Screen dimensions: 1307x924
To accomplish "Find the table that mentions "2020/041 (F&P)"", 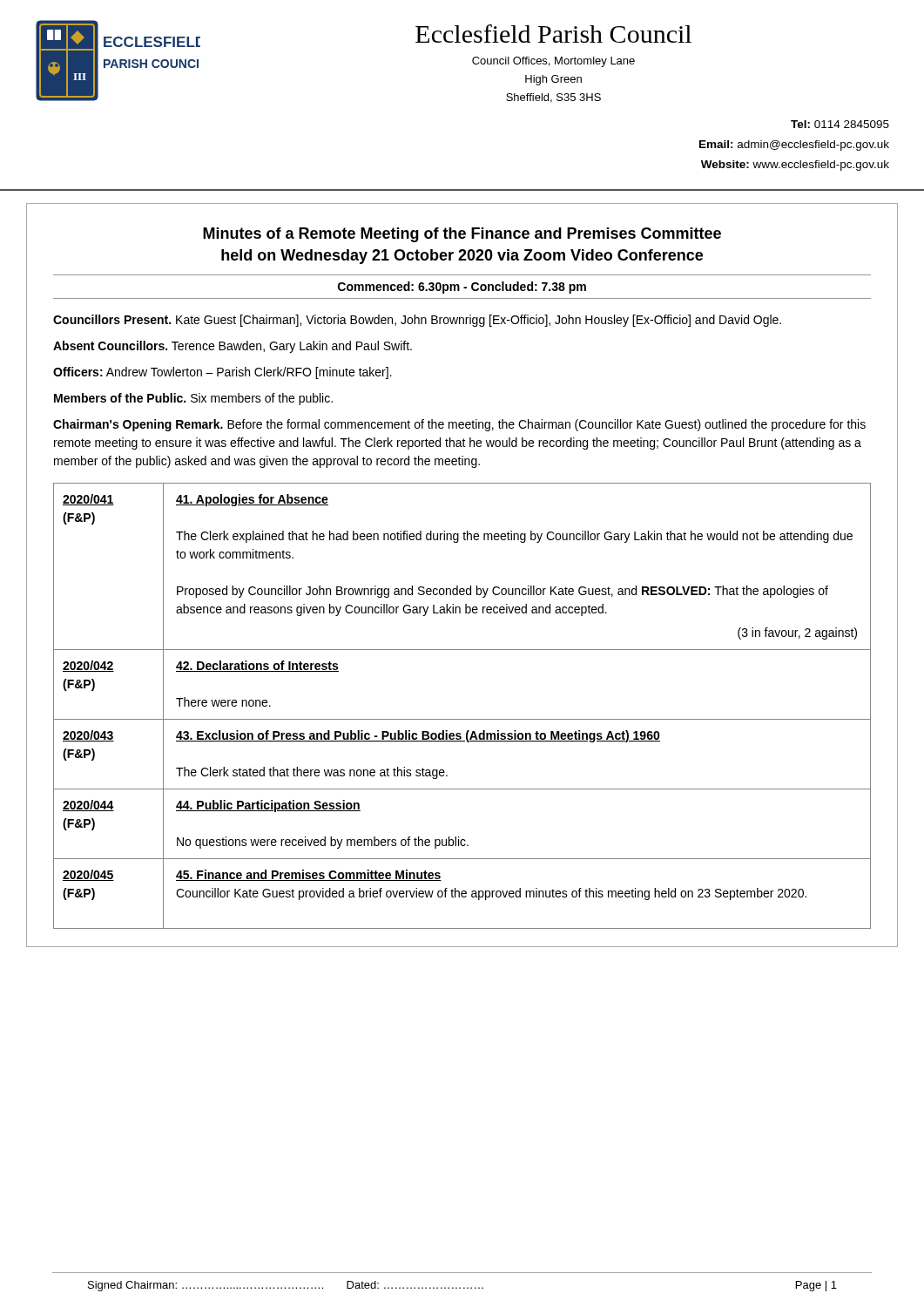I will click(x=462, y=705).
